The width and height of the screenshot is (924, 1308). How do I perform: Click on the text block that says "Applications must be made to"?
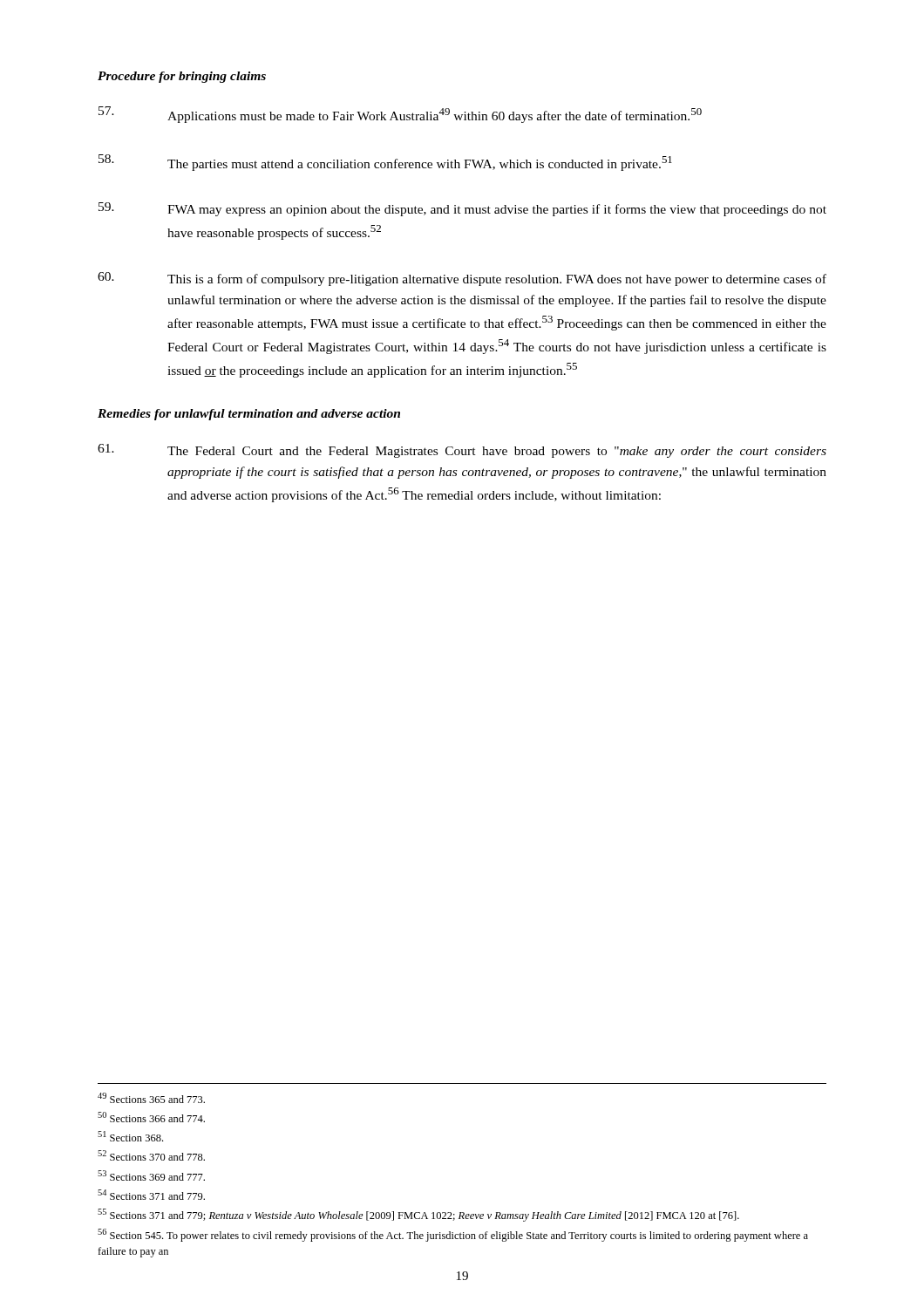462,115
